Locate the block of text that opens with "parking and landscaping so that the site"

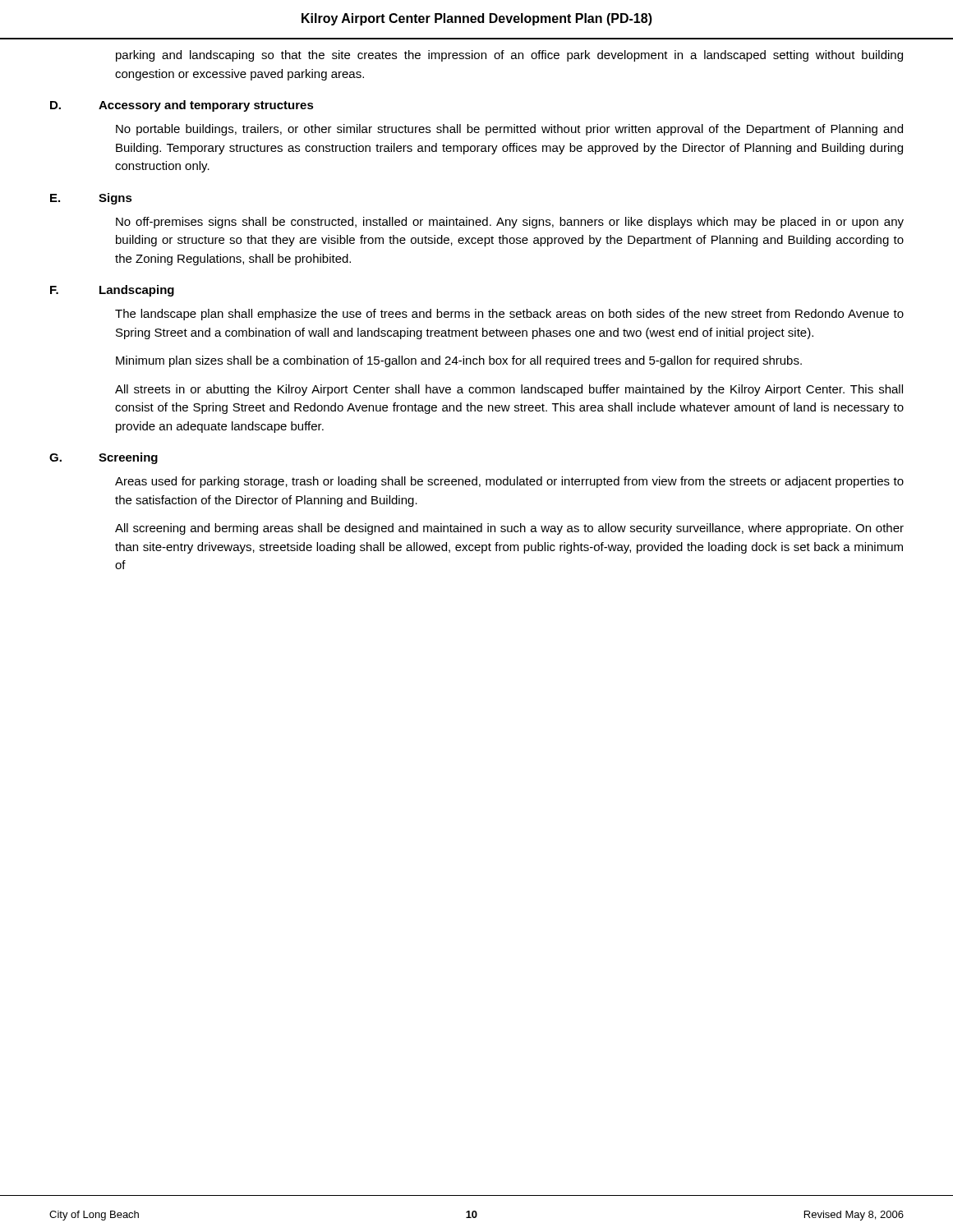(x=509, y=64)
